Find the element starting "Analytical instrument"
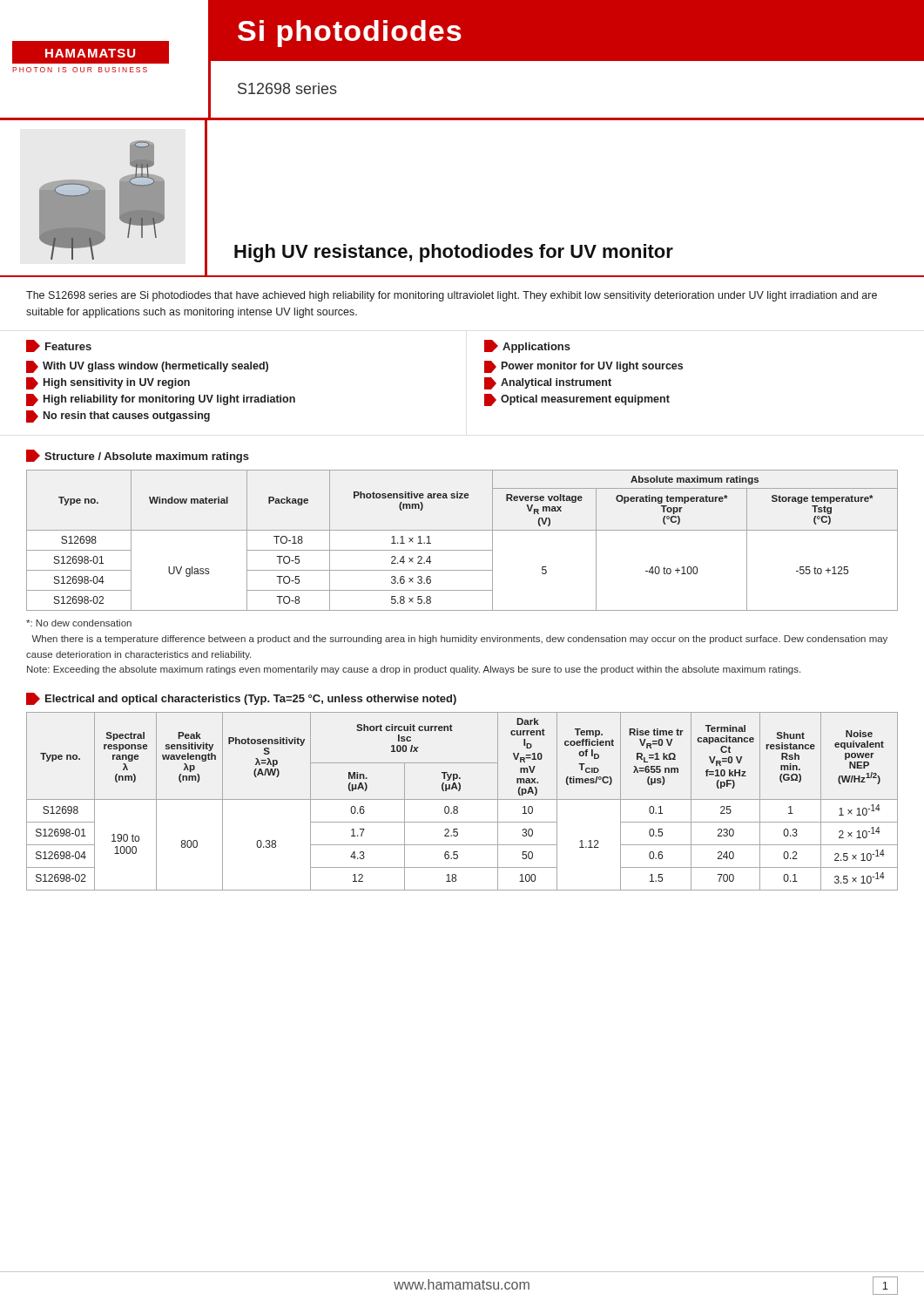Viewport: 924px width, 1307px height. click(x=548, y=383)
